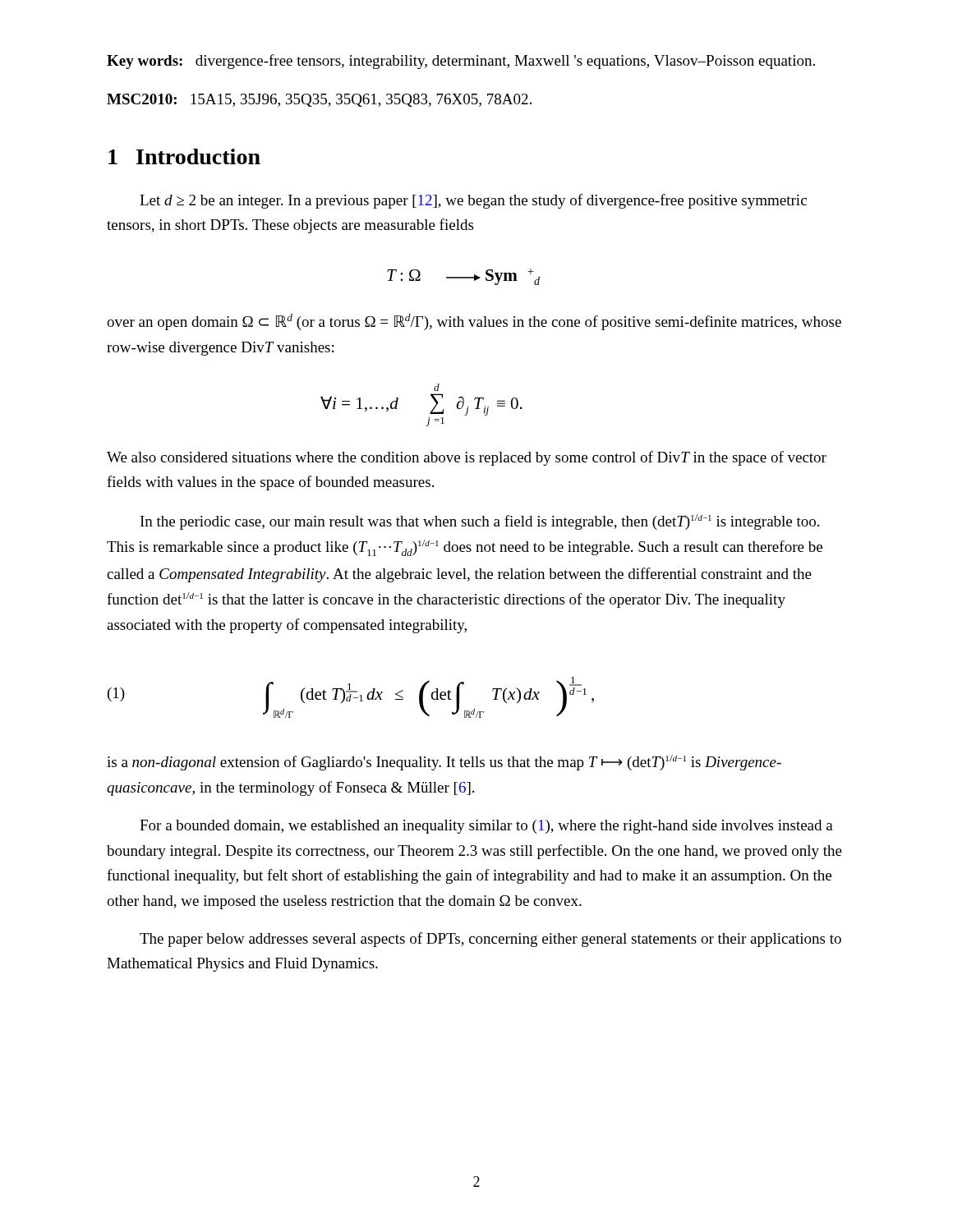Find the text block that reads "In the periodic"
953x1232 pixels.
click(465, 572)
